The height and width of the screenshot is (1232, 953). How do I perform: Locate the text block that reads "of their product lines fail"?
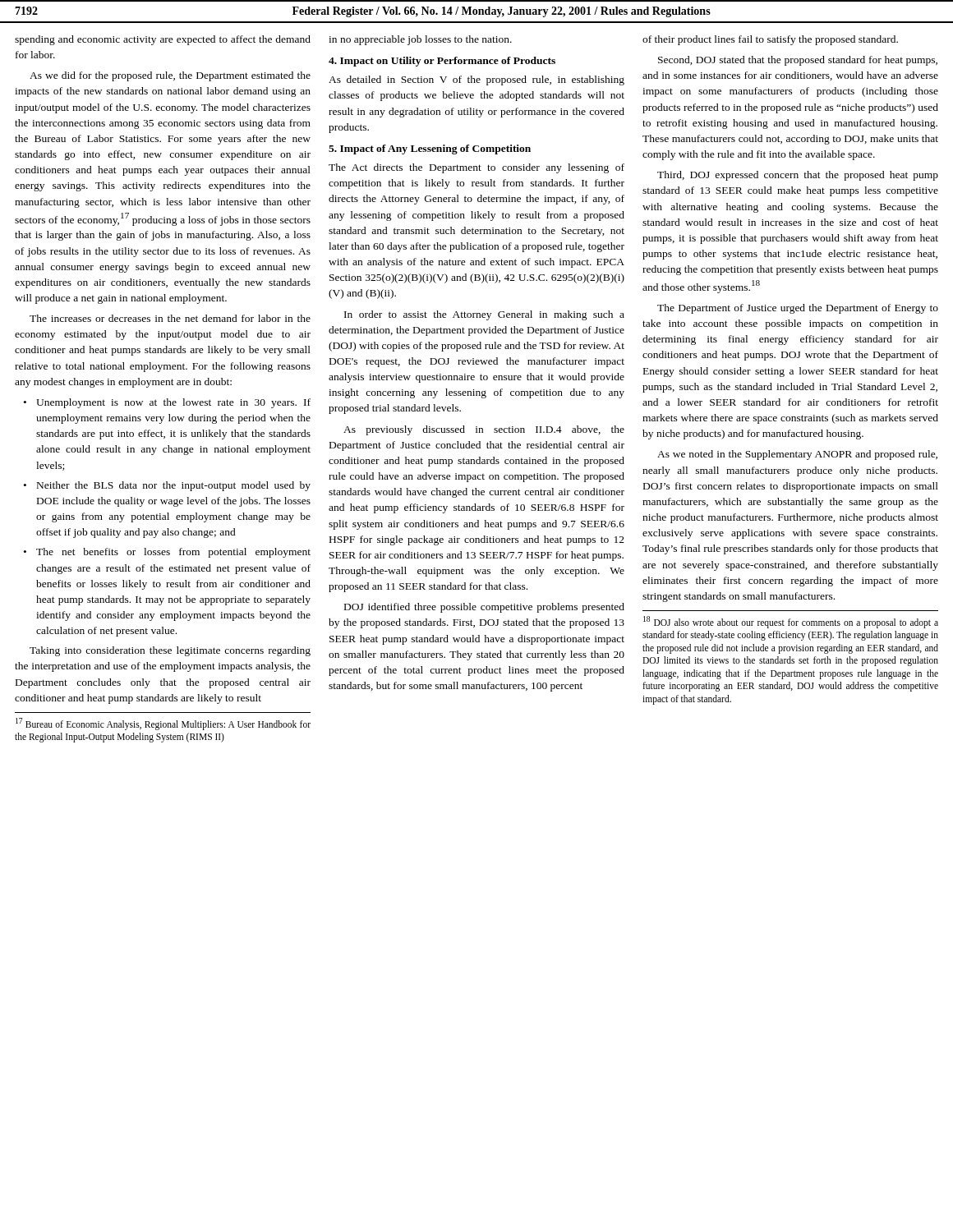coord(790,317)
